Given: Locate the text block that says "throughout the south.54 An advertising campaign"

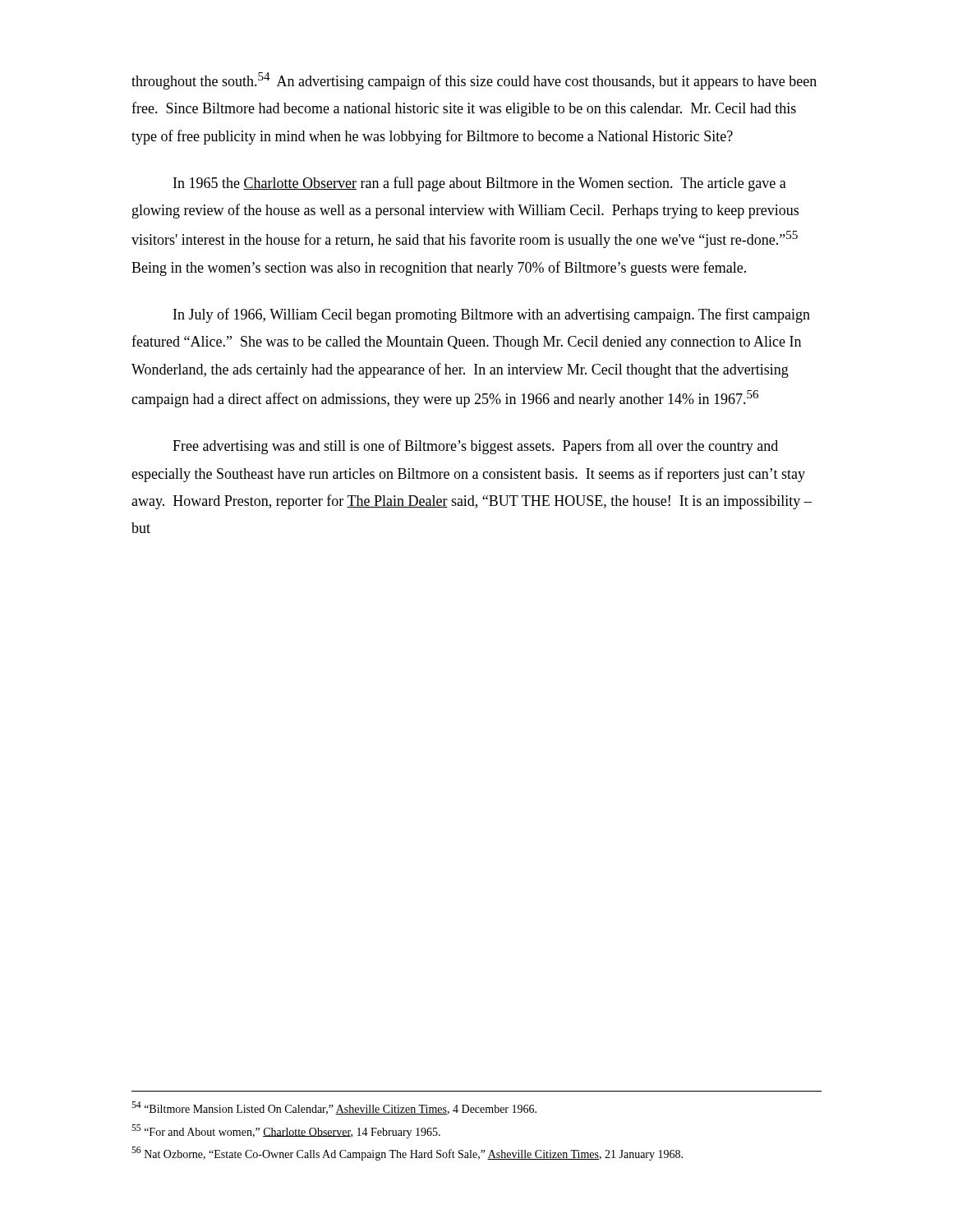Looking at the screenshot, I should 476,108.
